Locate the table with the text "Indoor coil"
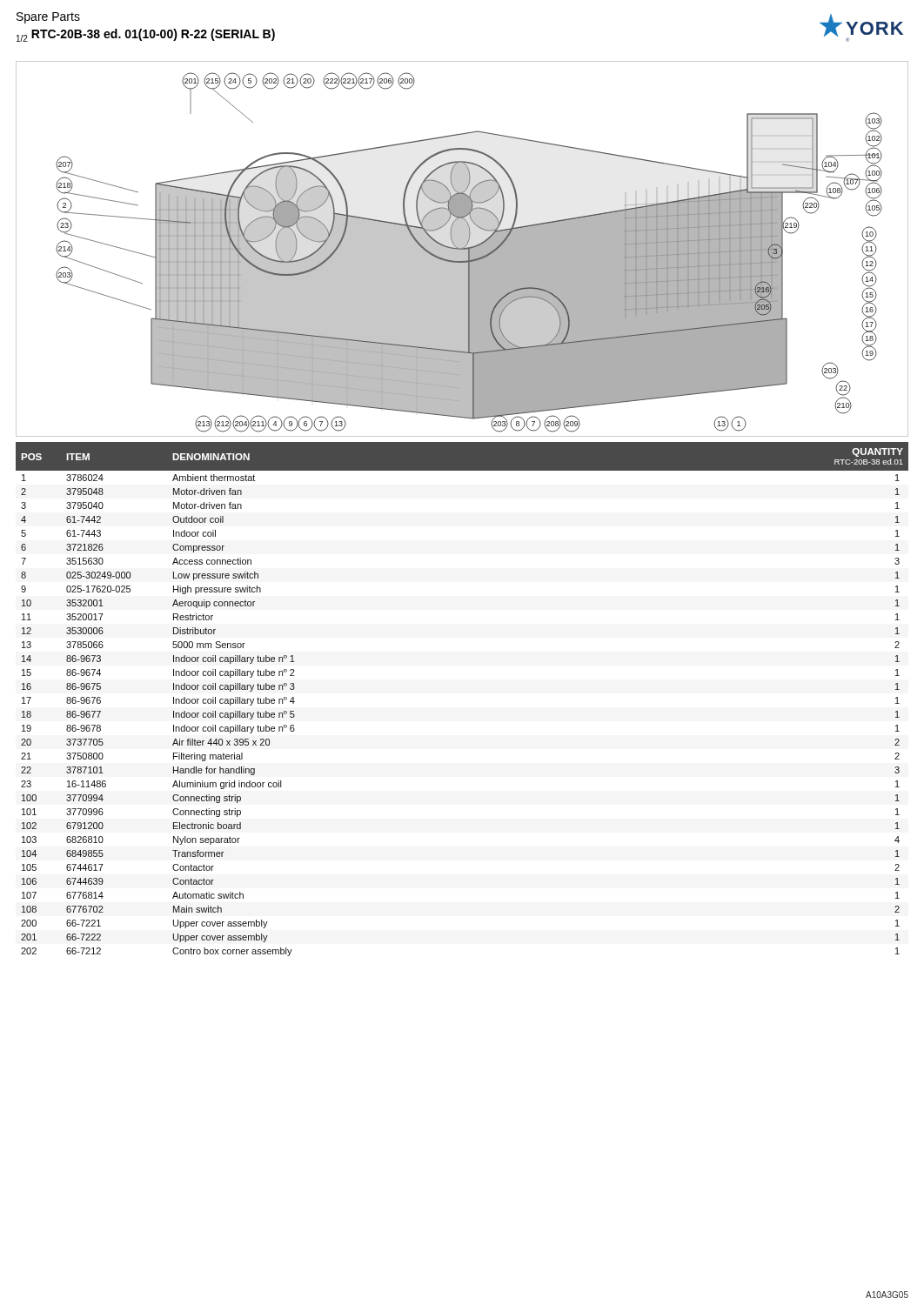 coord(462,866)
